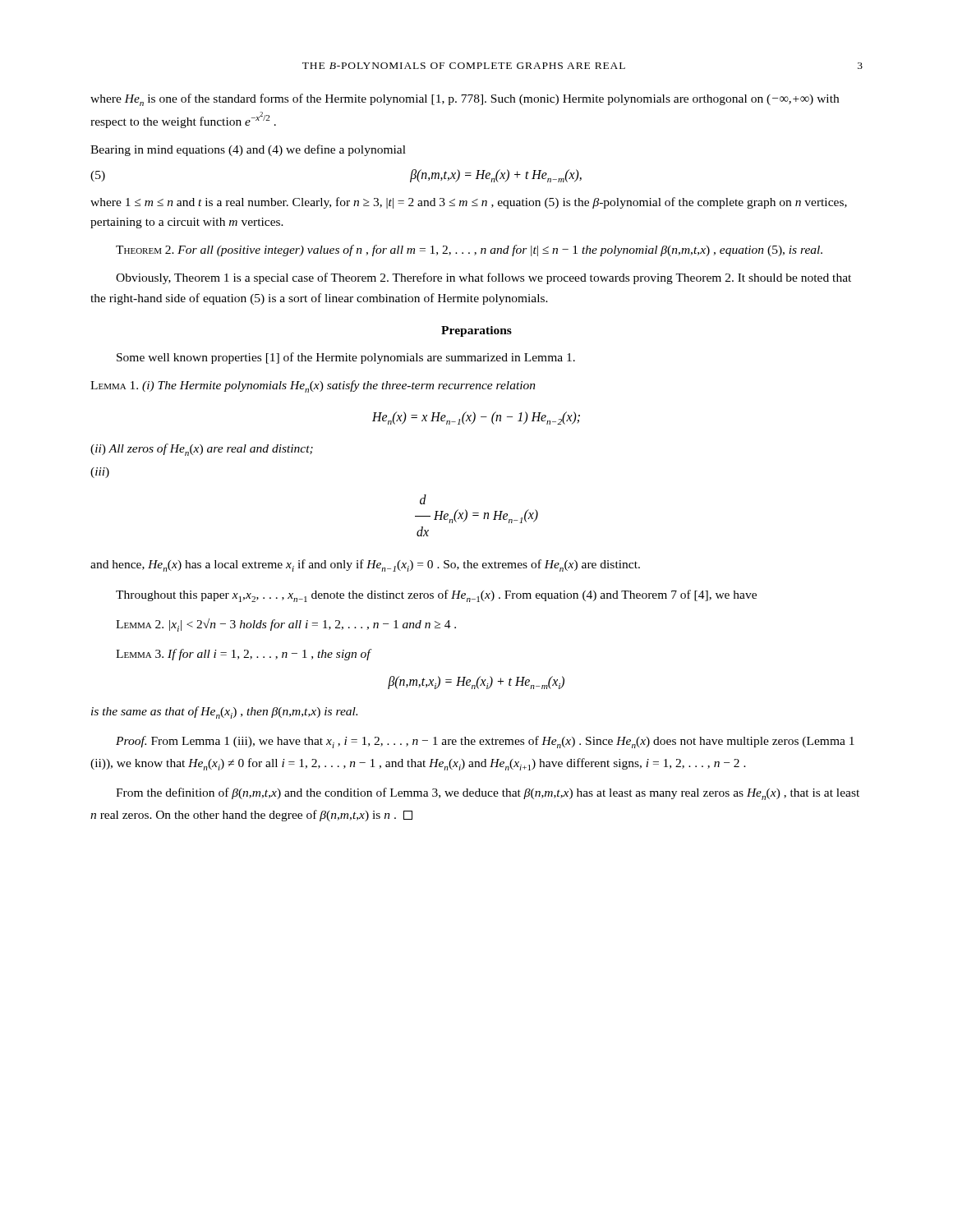953x1232 pixels.
Task: Locate the block of text that opens with "Obviously, Theorem 1 is"
Action: pos(476,288)
